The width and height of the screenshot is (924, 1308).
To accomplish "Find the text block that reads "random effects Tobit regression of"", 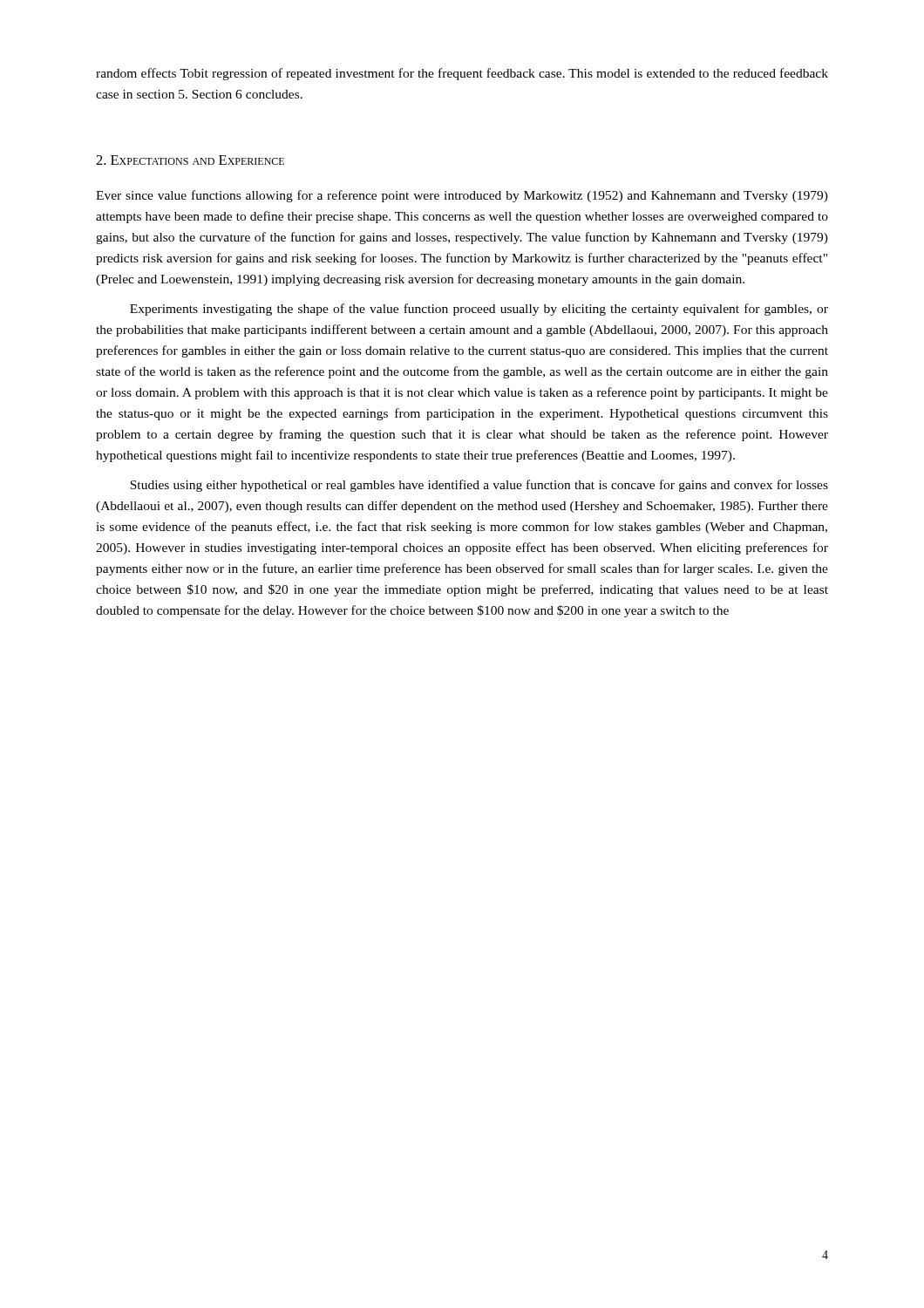I will tap(462, 84).
